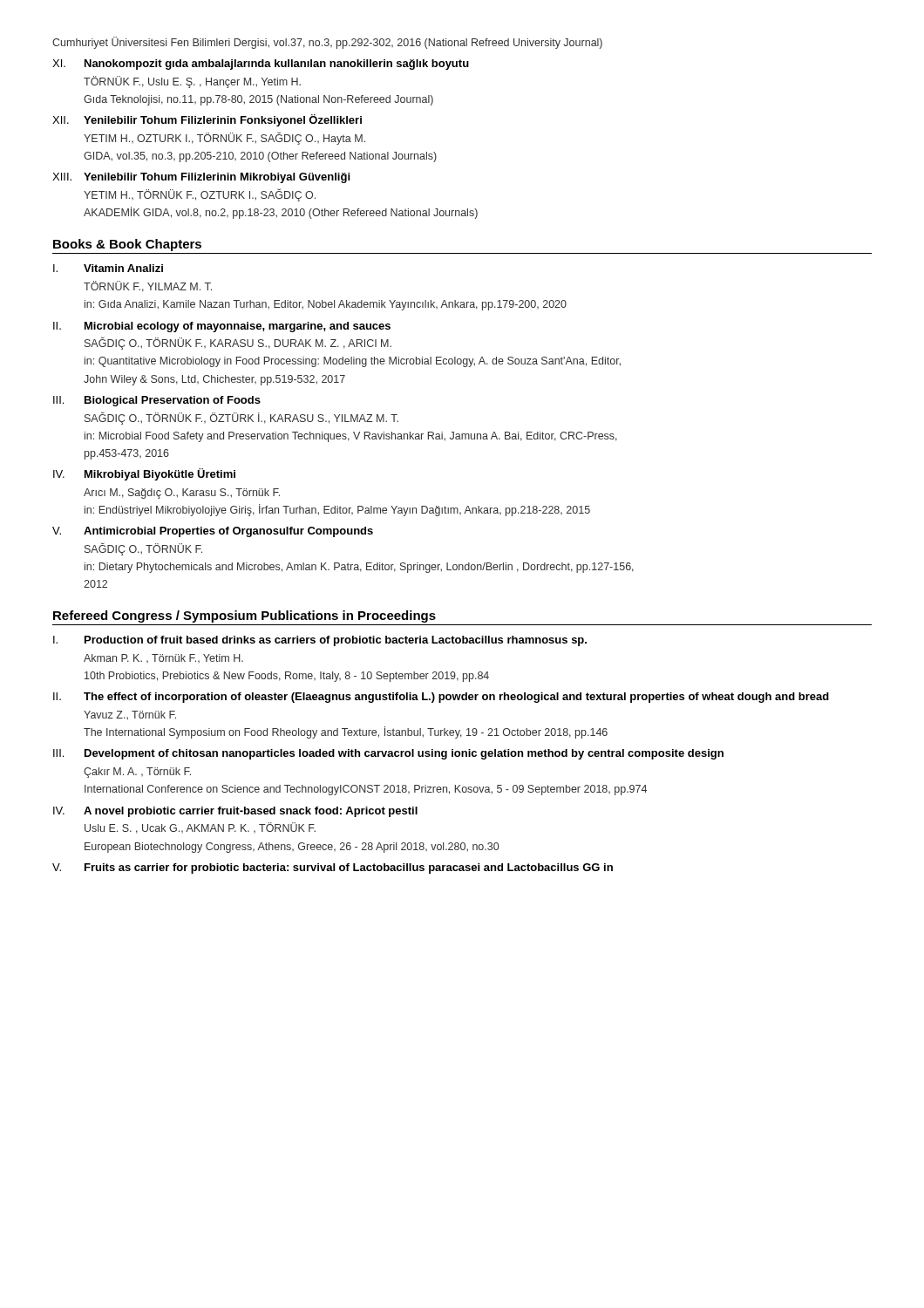Navigate to the block starting "Cumhuriyet Üniversitesi Fen Bilimleri Dergisi, vol.37, no.3,"
The height and width of the screenshot is (1308, 924).
coord(328,43)
